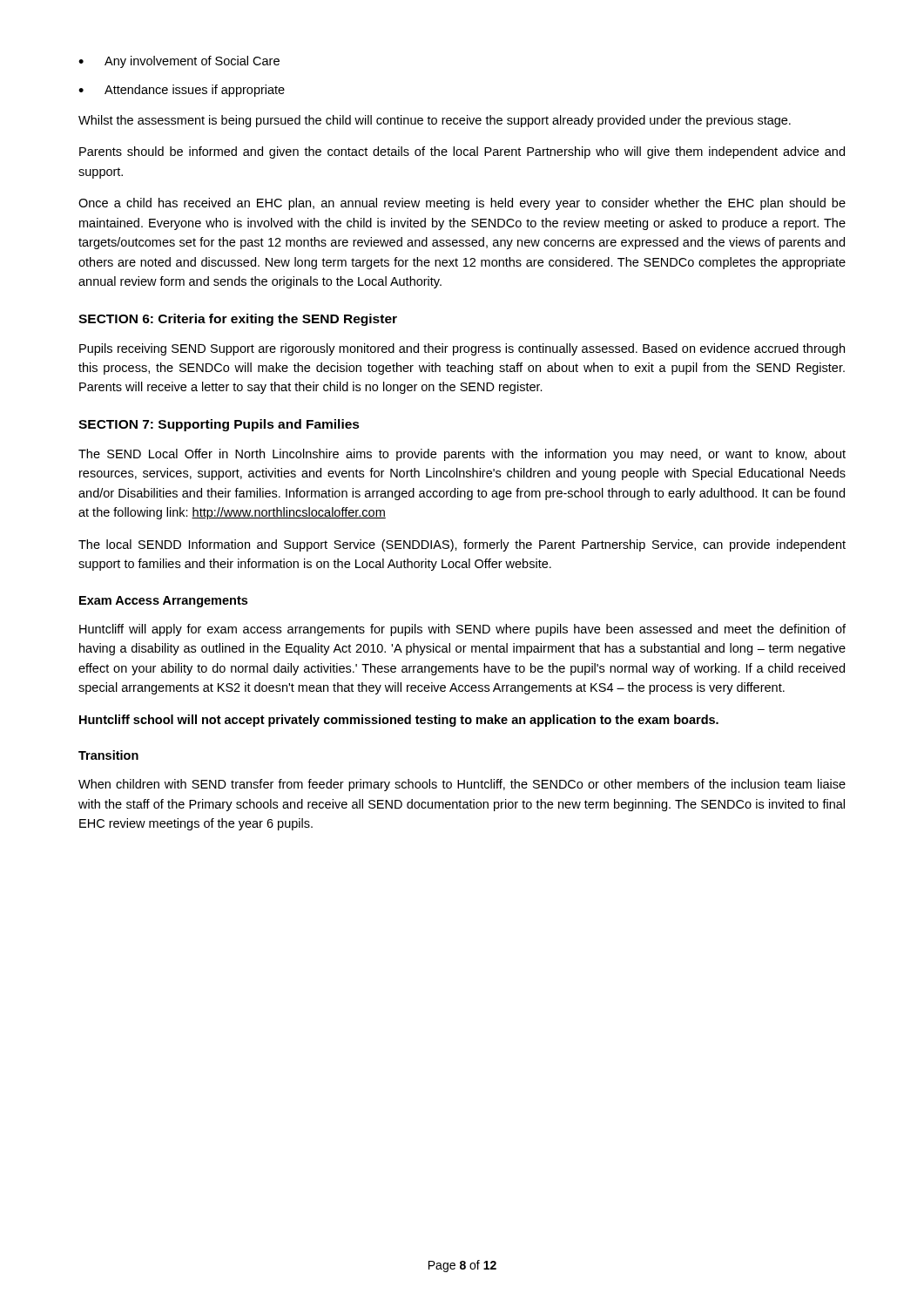Click on the text block with the text "Parents should be informed and given"

(x=462, y=162)
